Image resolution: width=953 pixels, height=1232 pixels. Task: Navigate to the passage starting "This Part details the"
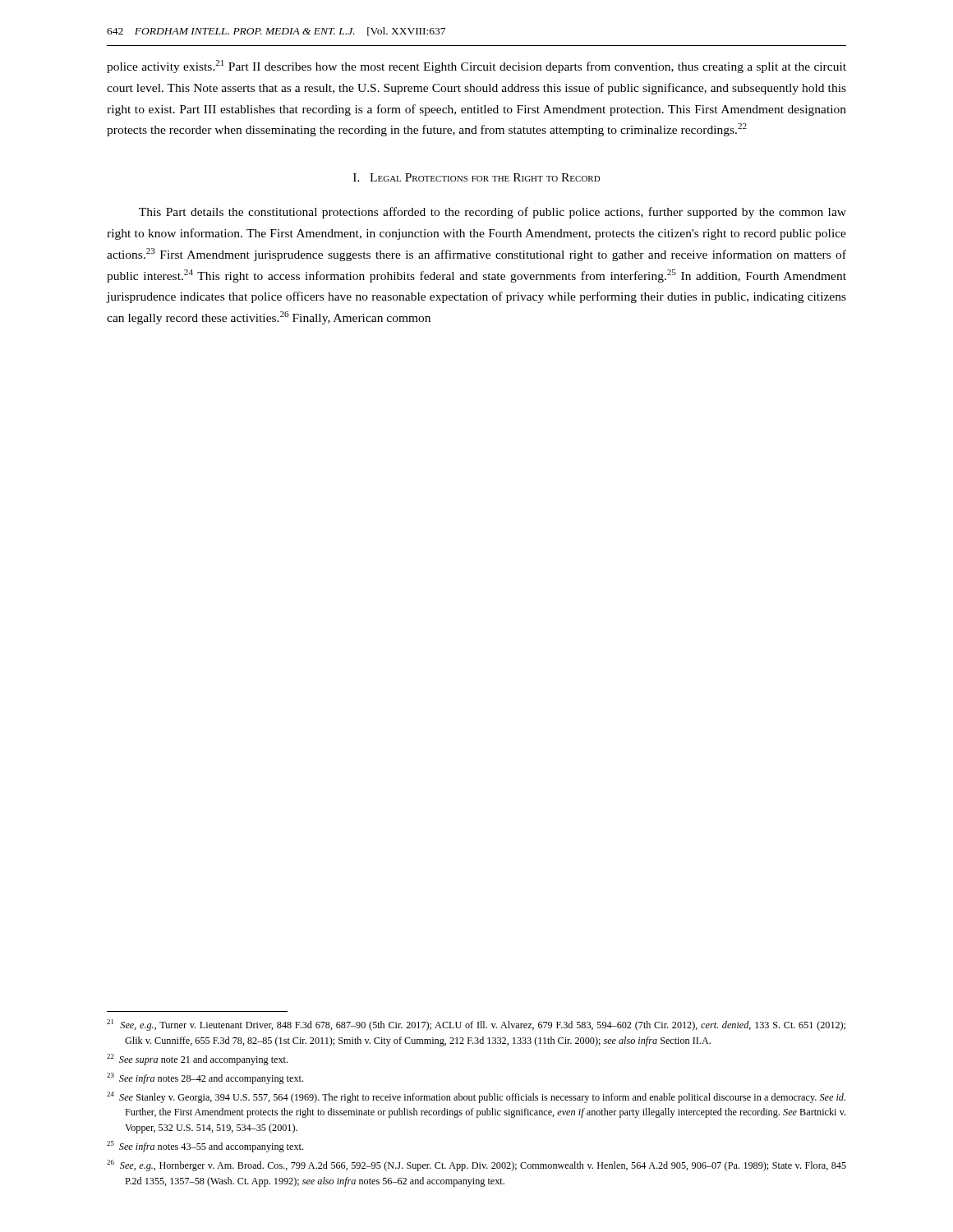pos(476,265)
